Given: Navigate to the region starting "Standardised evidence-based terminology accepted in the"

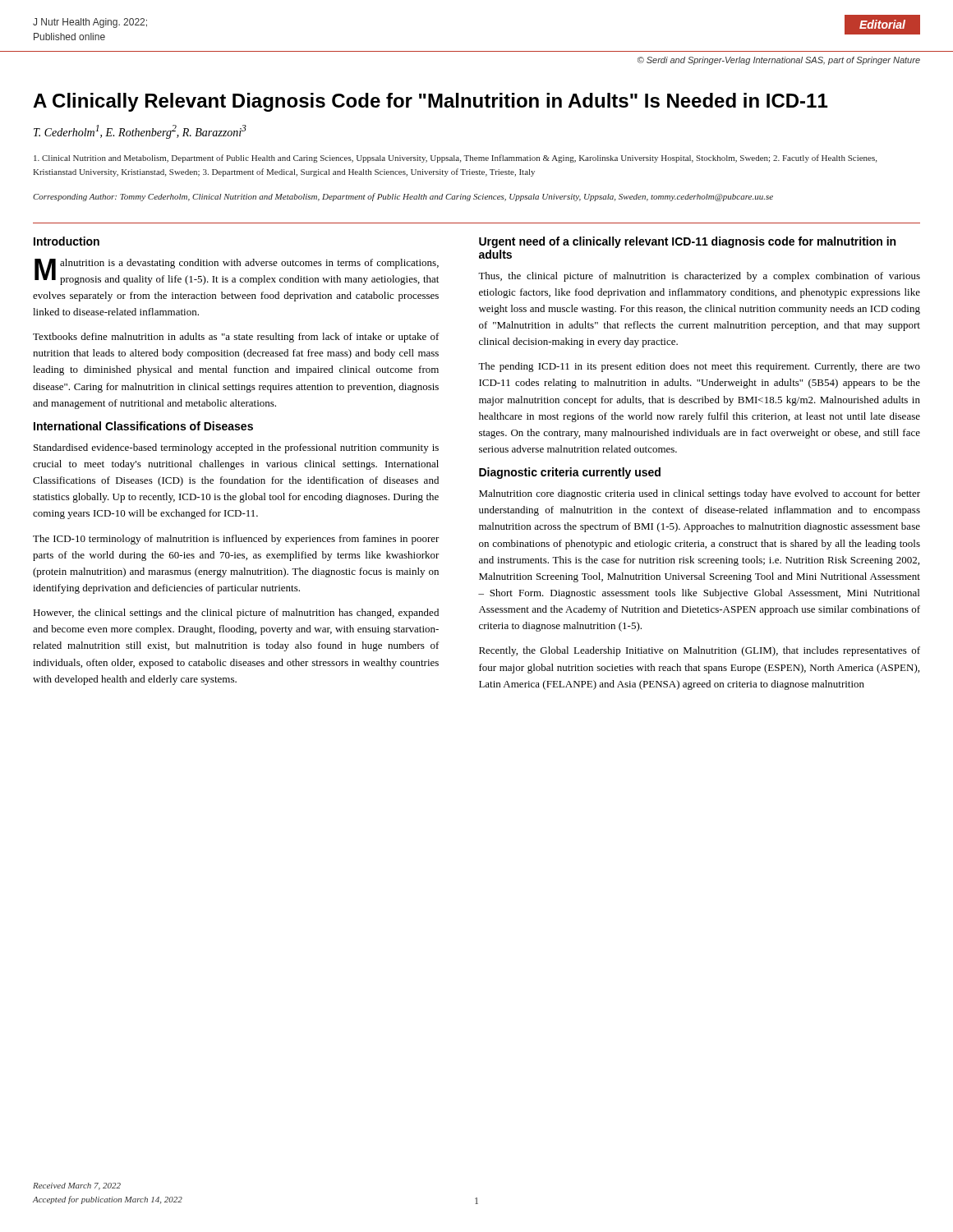Looking at the screenshot, I should coord(236,480).
